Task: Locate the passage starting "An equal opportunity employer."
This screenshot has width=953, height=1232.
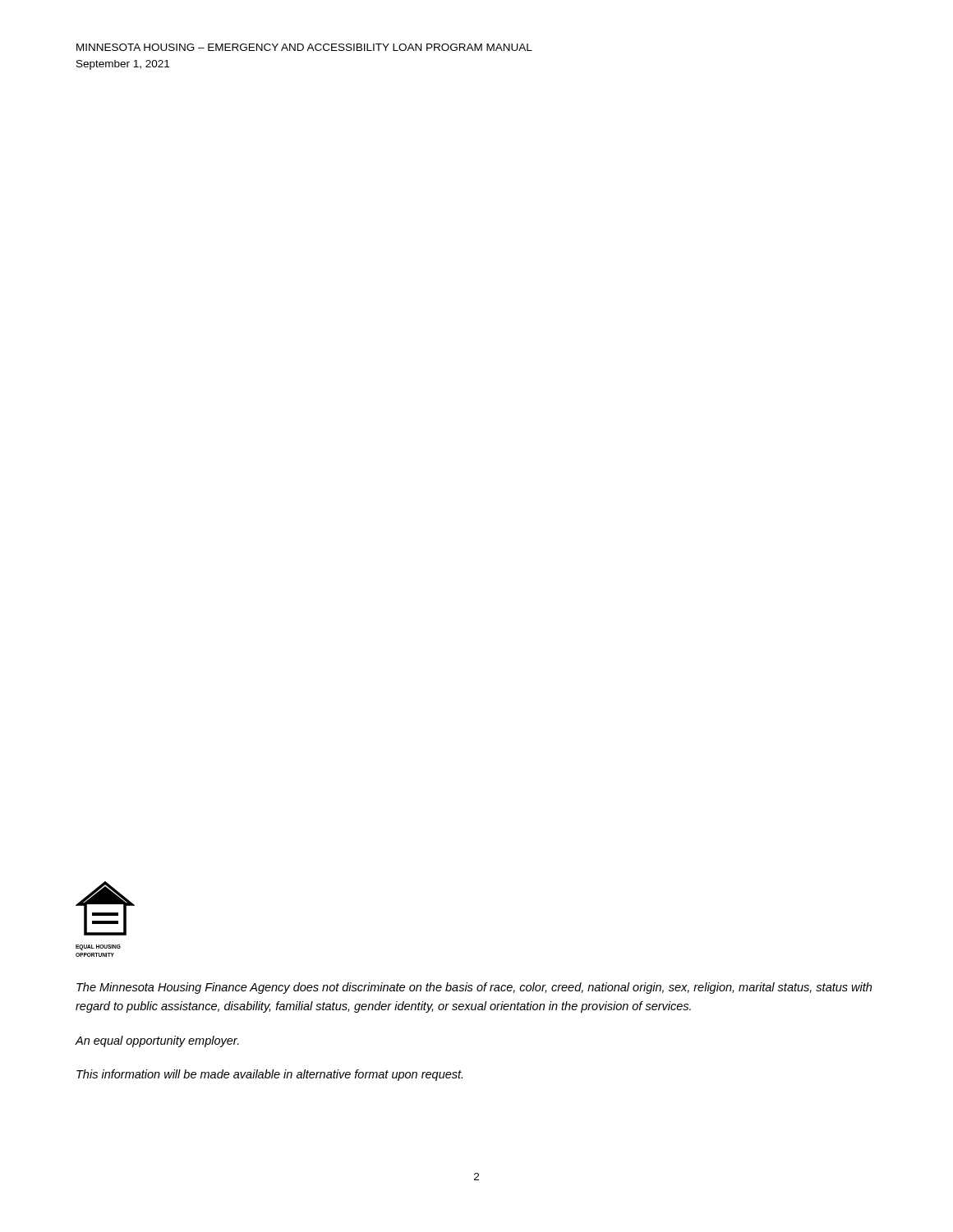Action: click(158, 1040)
